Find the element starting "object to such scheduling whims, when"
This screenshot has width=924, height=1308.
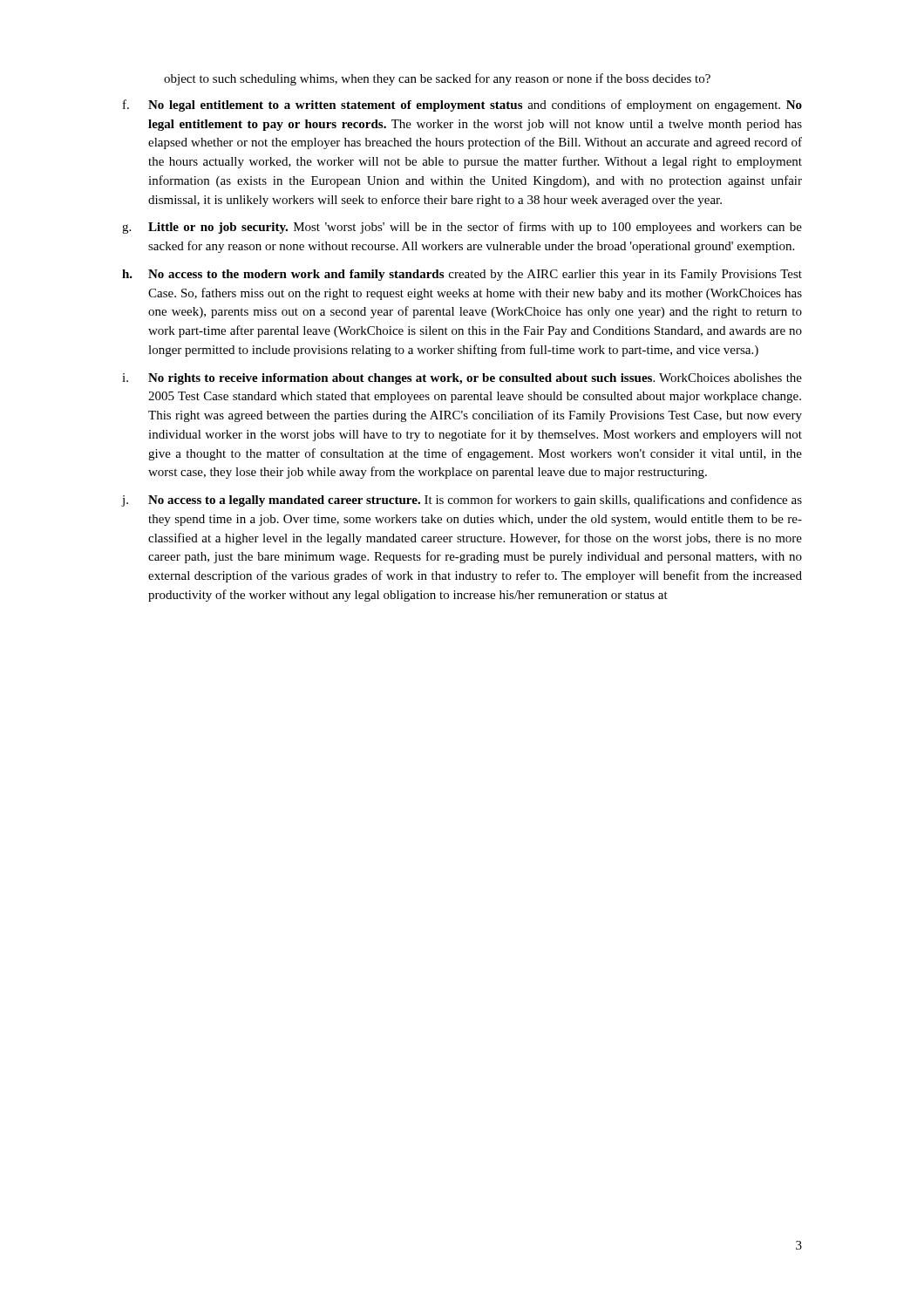point(437,78)
